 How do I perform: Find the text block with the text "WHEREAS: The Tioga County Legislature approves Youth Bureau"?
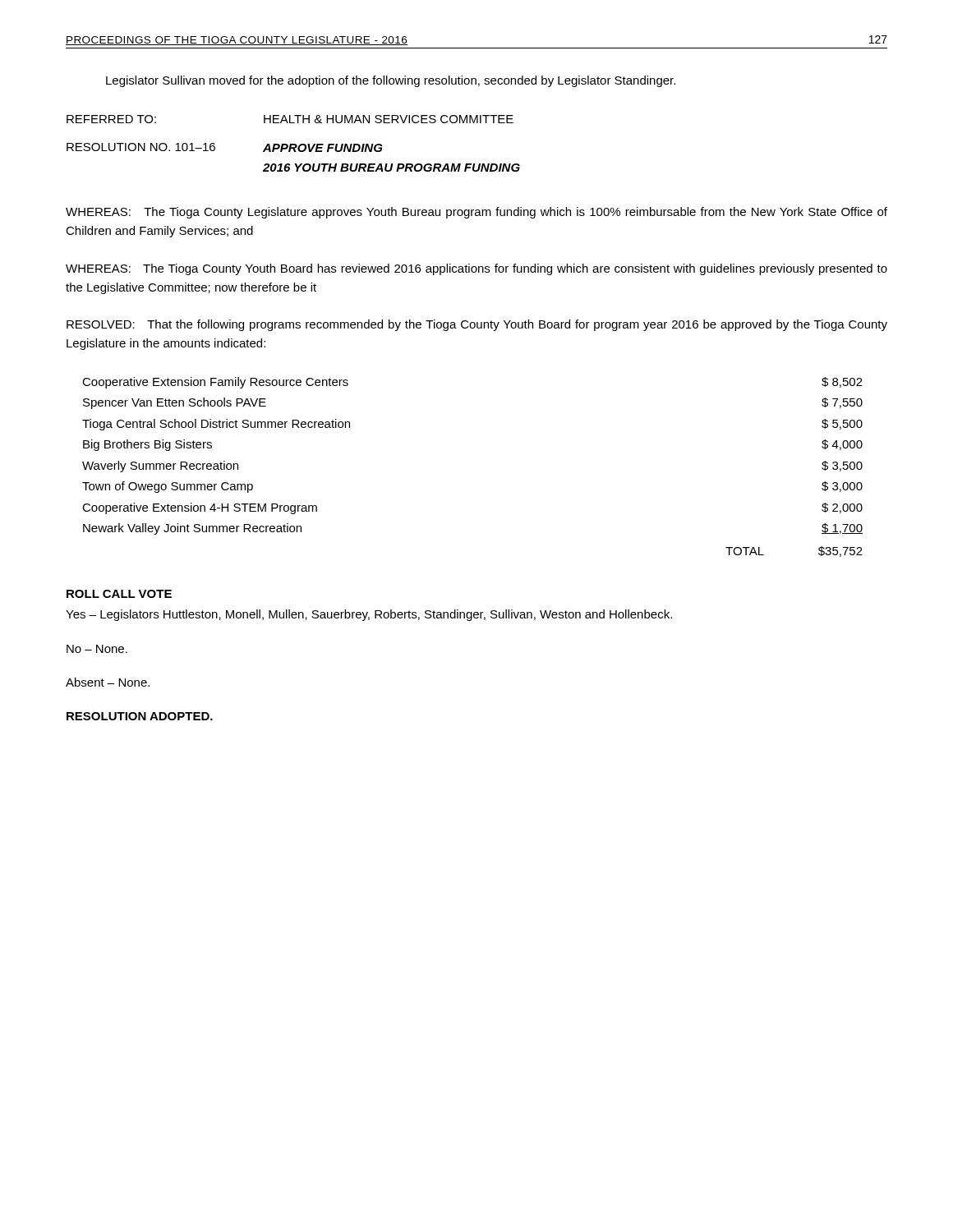[476, 221]
